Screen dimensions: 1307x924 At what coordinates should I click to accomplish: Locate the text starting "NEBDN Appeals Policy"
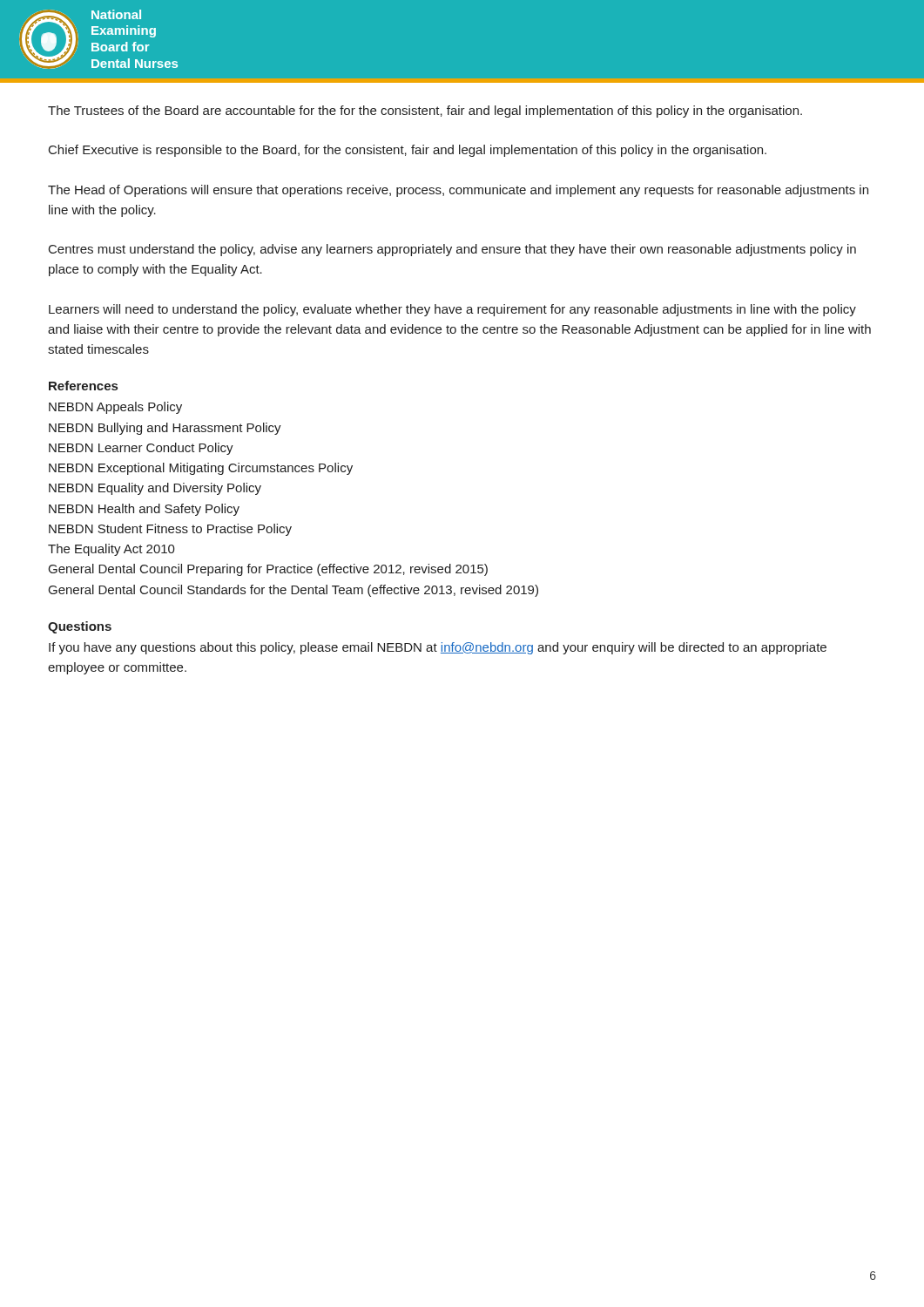tap(115, 407)
